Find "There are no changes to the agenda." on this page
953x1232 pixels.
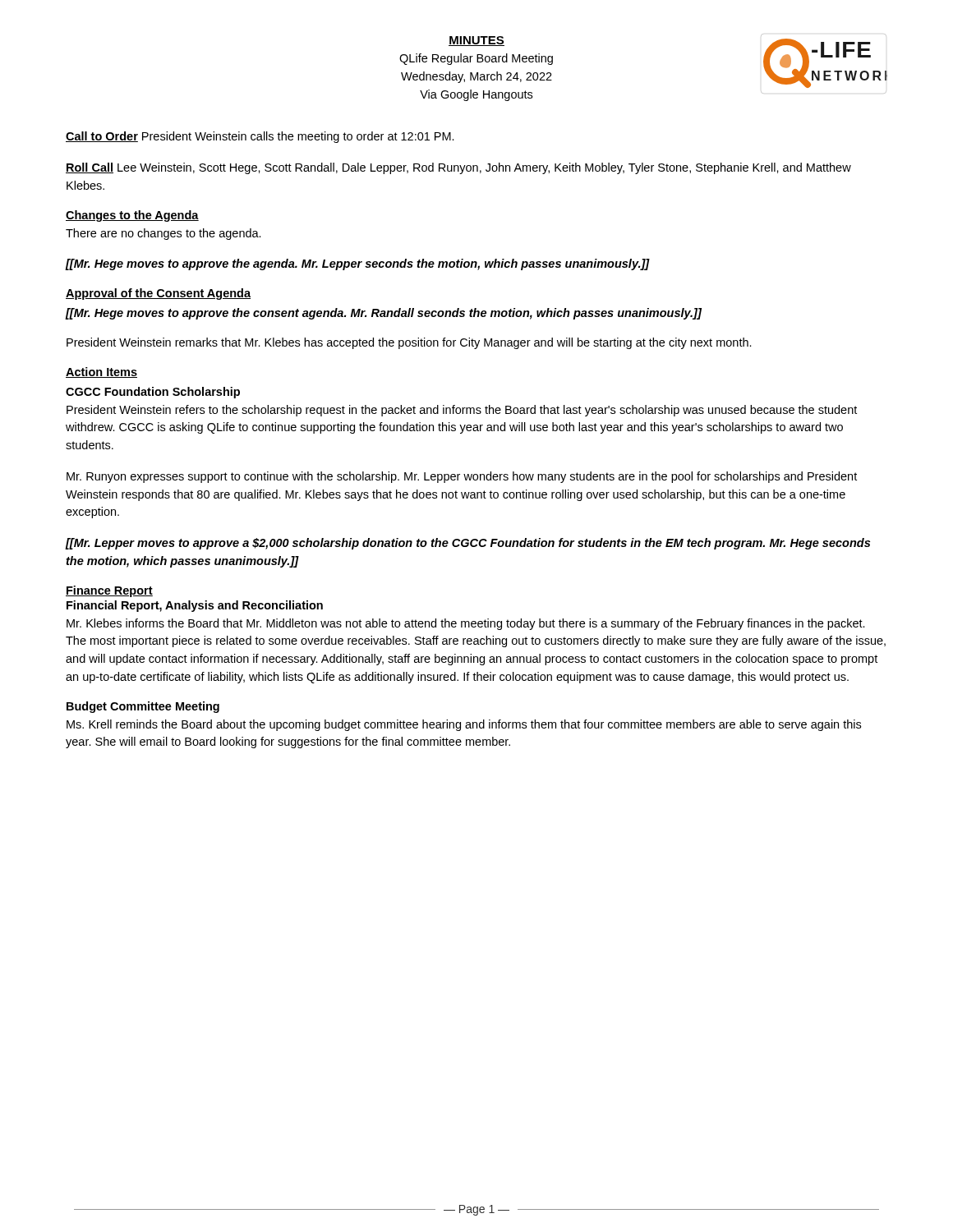pyautogui.click(x=163, y=234)
